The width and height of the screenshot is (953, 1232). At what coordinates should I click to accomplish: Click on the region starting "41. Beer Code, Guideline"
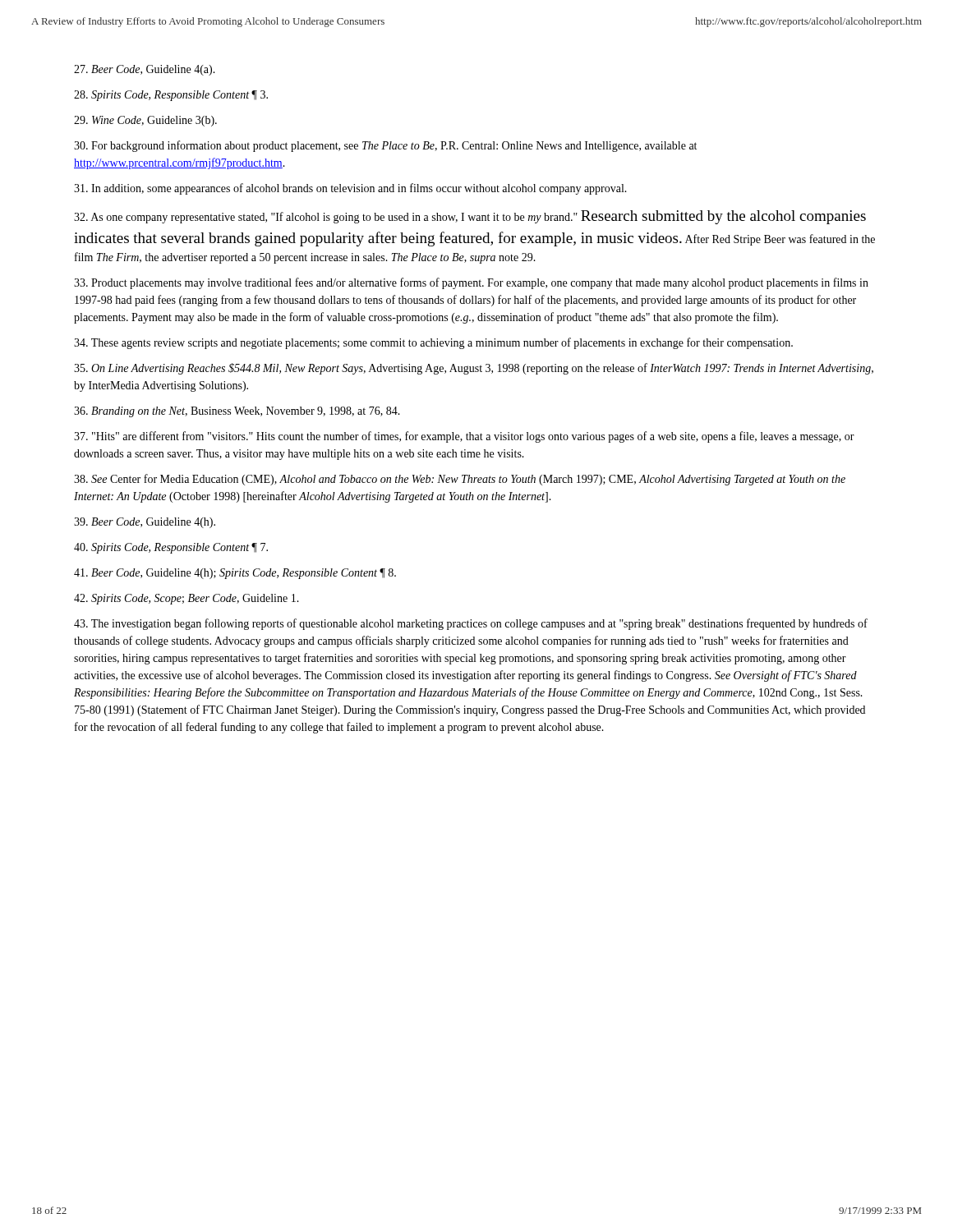(x=235, y=573)
